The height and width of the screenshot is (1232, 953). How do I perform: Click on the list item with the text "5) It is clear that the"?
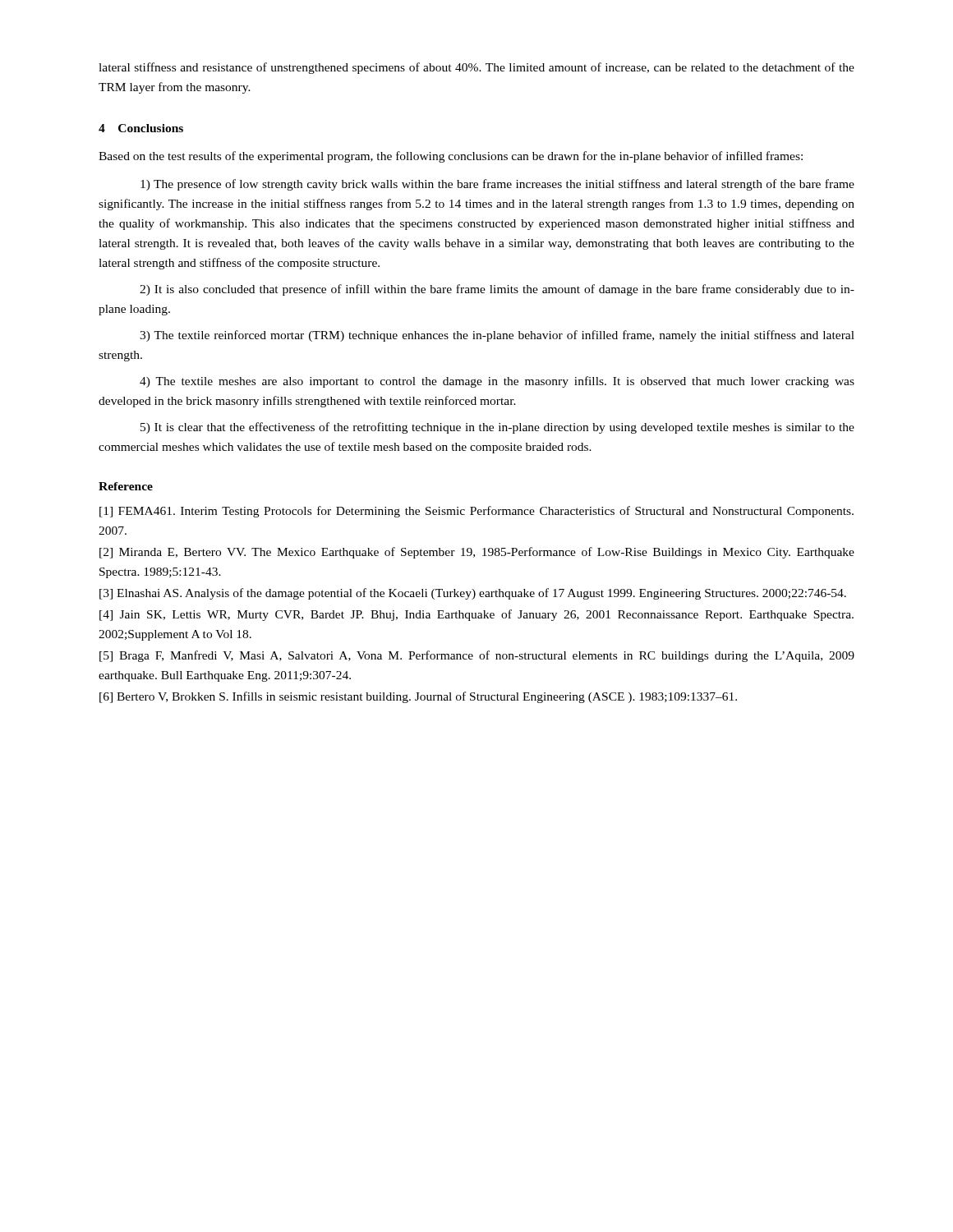(x=476, y=437)
